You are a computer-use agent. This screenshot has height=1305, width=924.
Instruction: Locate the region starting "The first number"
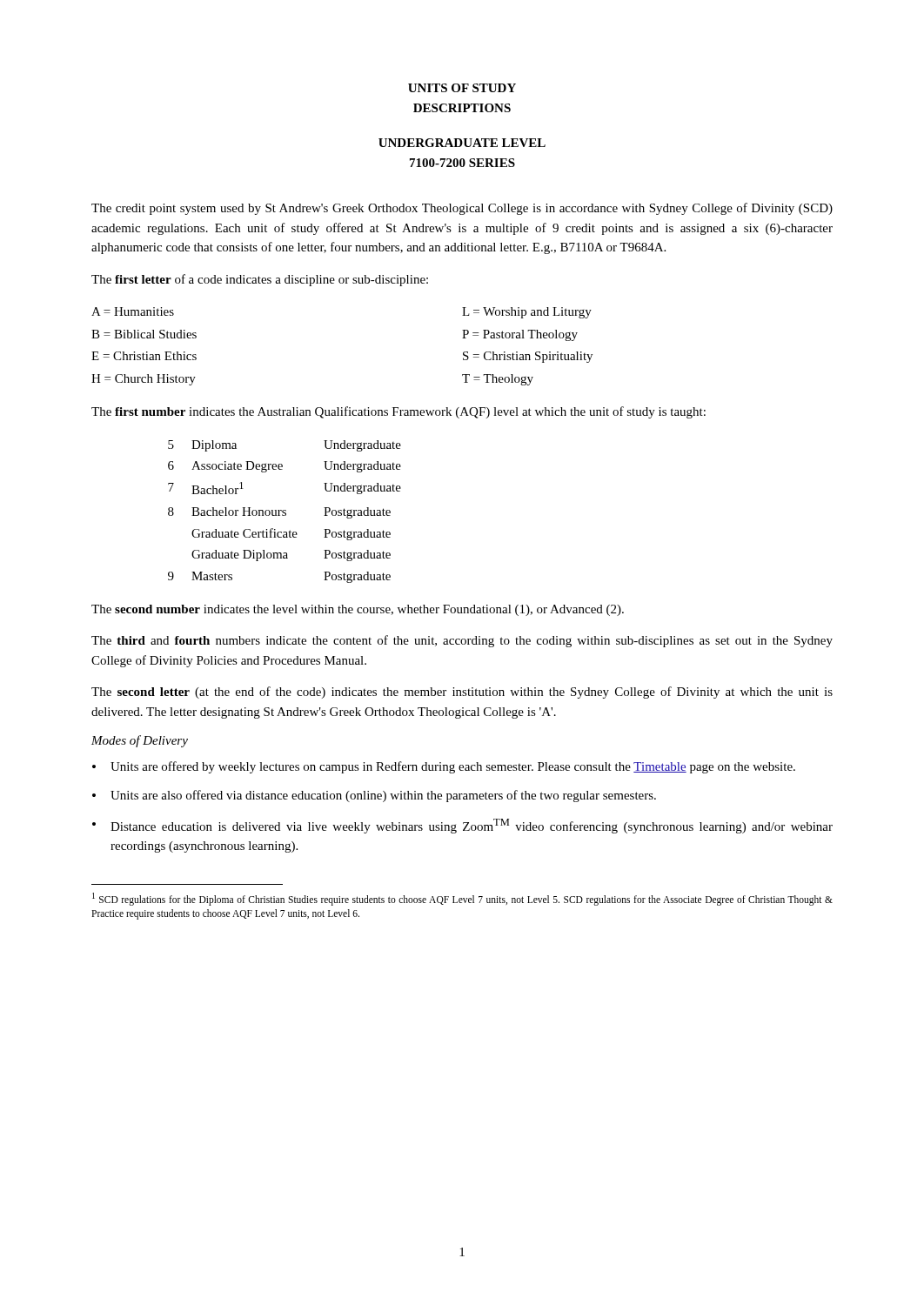click(x=399, y=412)
